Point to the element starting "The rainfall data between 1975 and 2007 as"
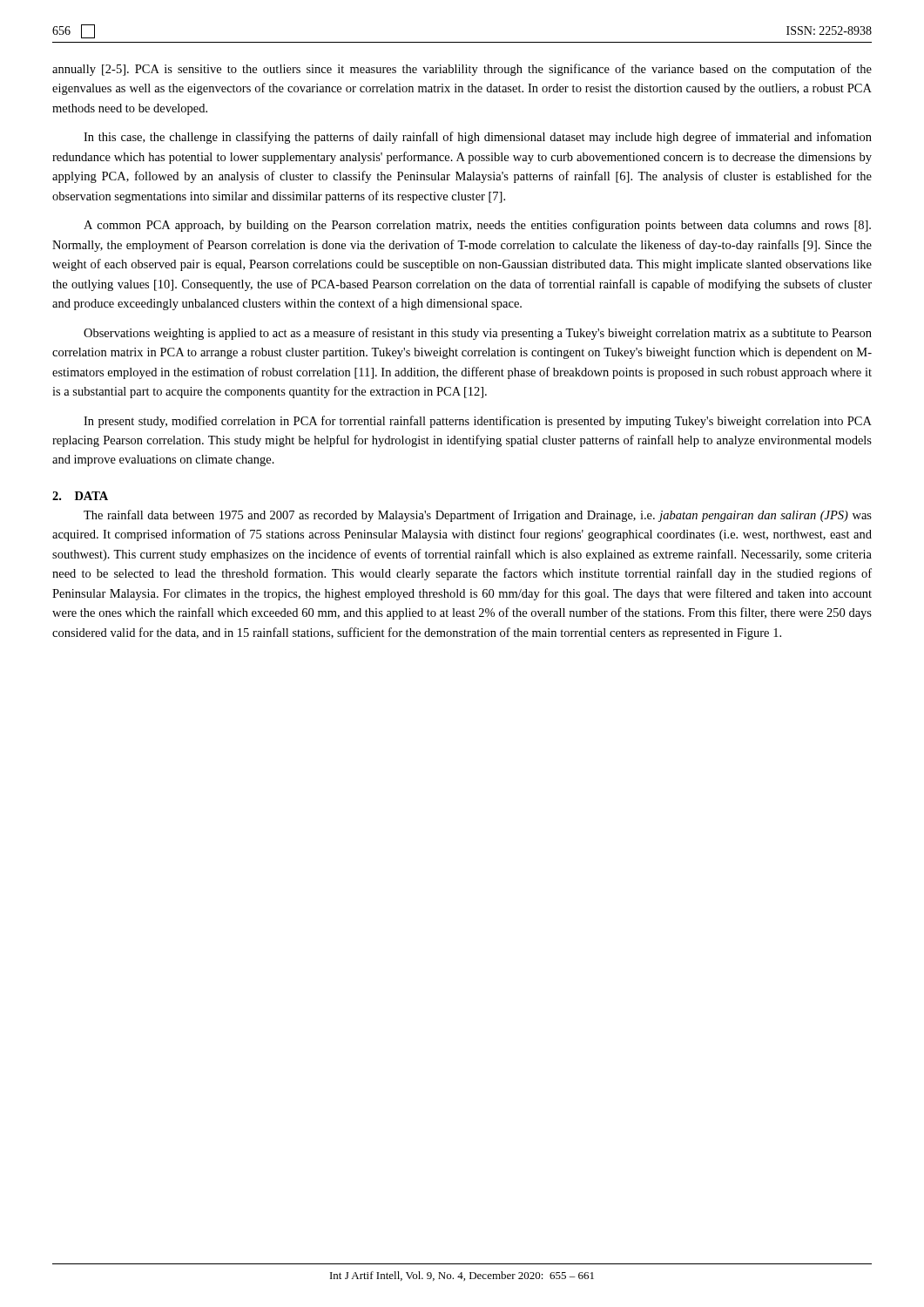 [462, 574]
